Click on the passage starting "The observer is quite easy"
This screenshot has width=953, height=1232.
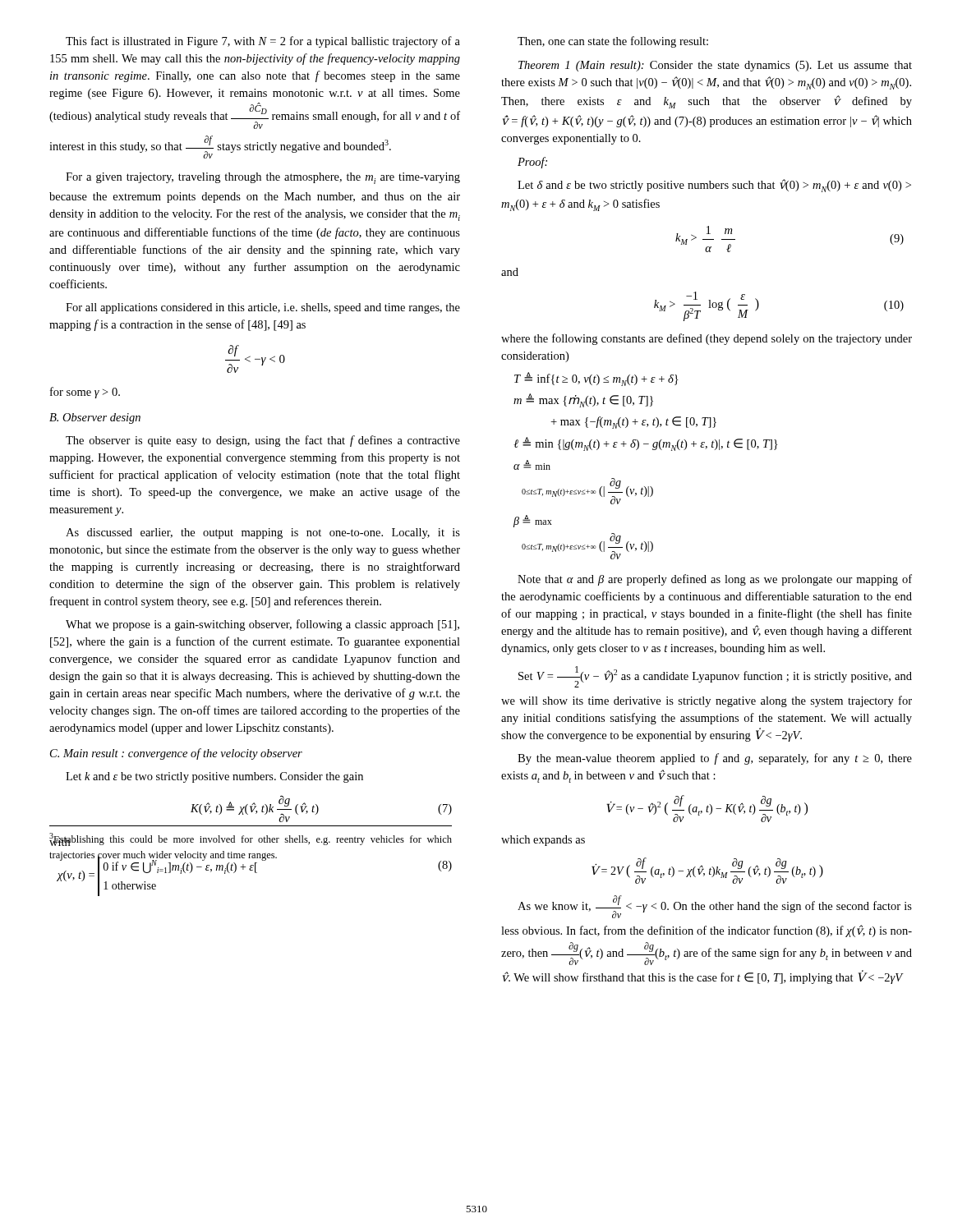[255, 475]
